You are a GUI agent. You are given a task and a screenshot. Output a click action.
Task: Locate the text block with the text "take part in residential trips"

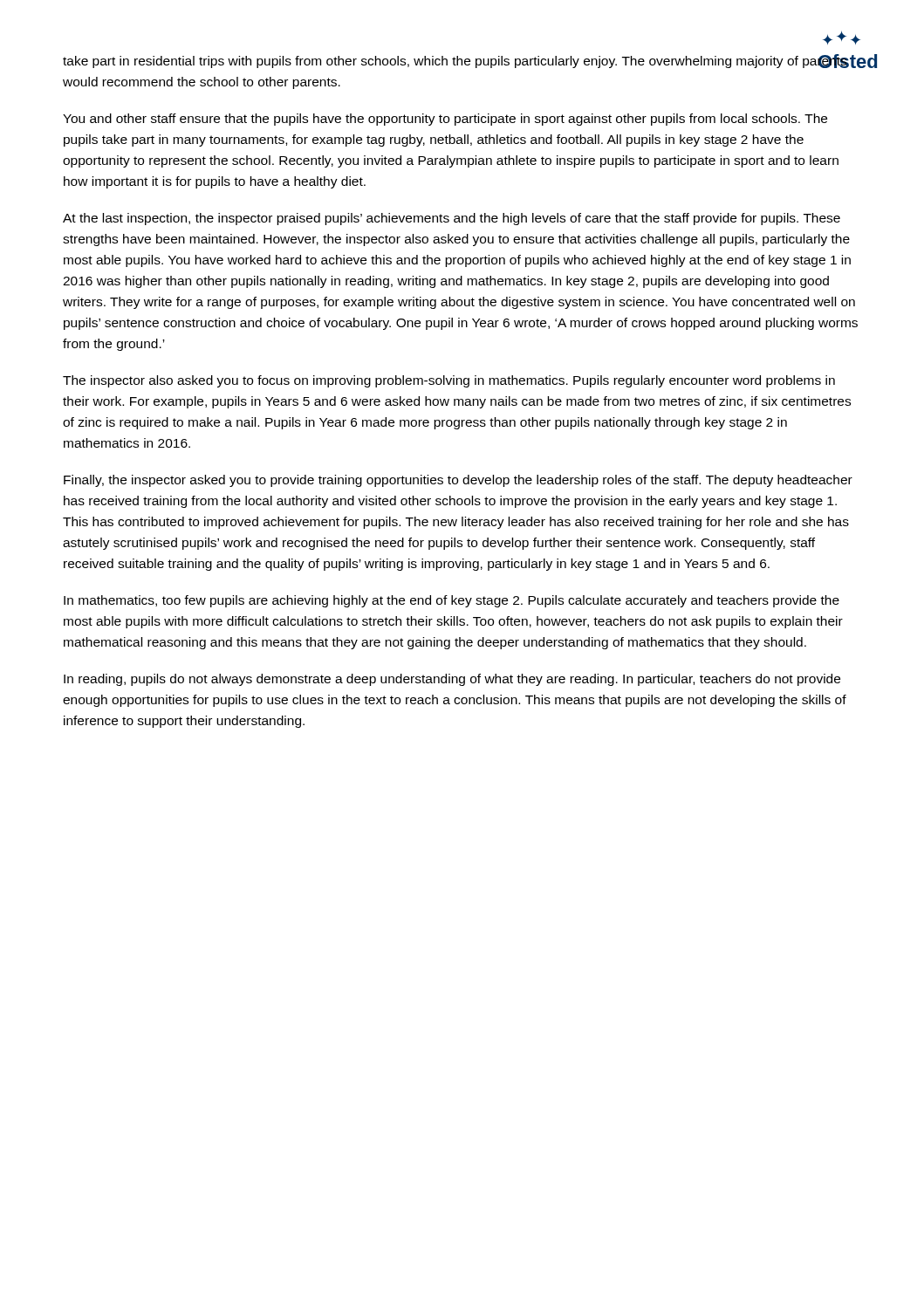point(462,72)
